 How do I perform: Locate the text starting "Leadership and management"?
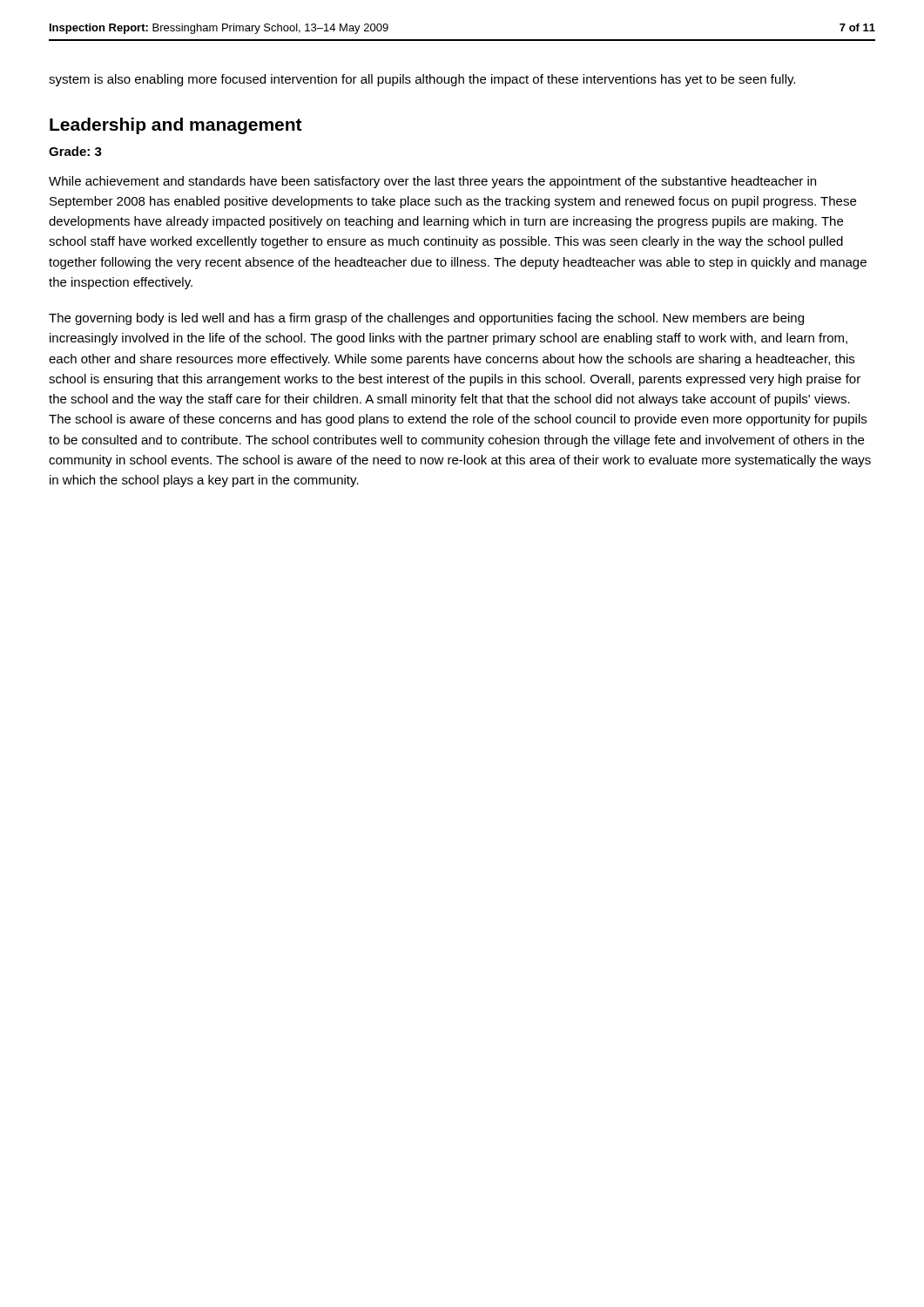coord(175,124)
